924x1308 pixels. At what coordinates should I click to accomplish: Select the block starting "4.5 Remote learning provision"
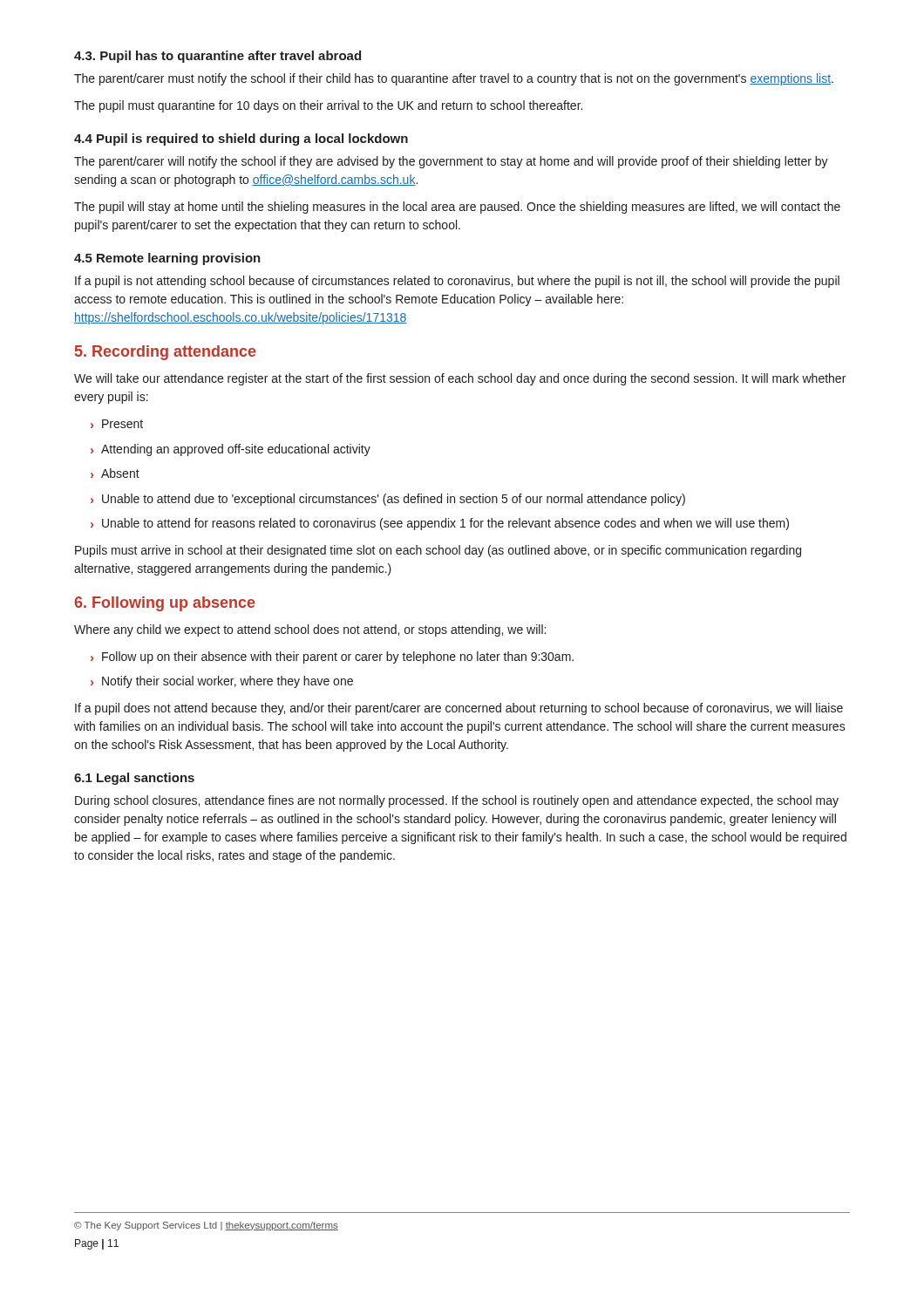[x=167, y=259]
